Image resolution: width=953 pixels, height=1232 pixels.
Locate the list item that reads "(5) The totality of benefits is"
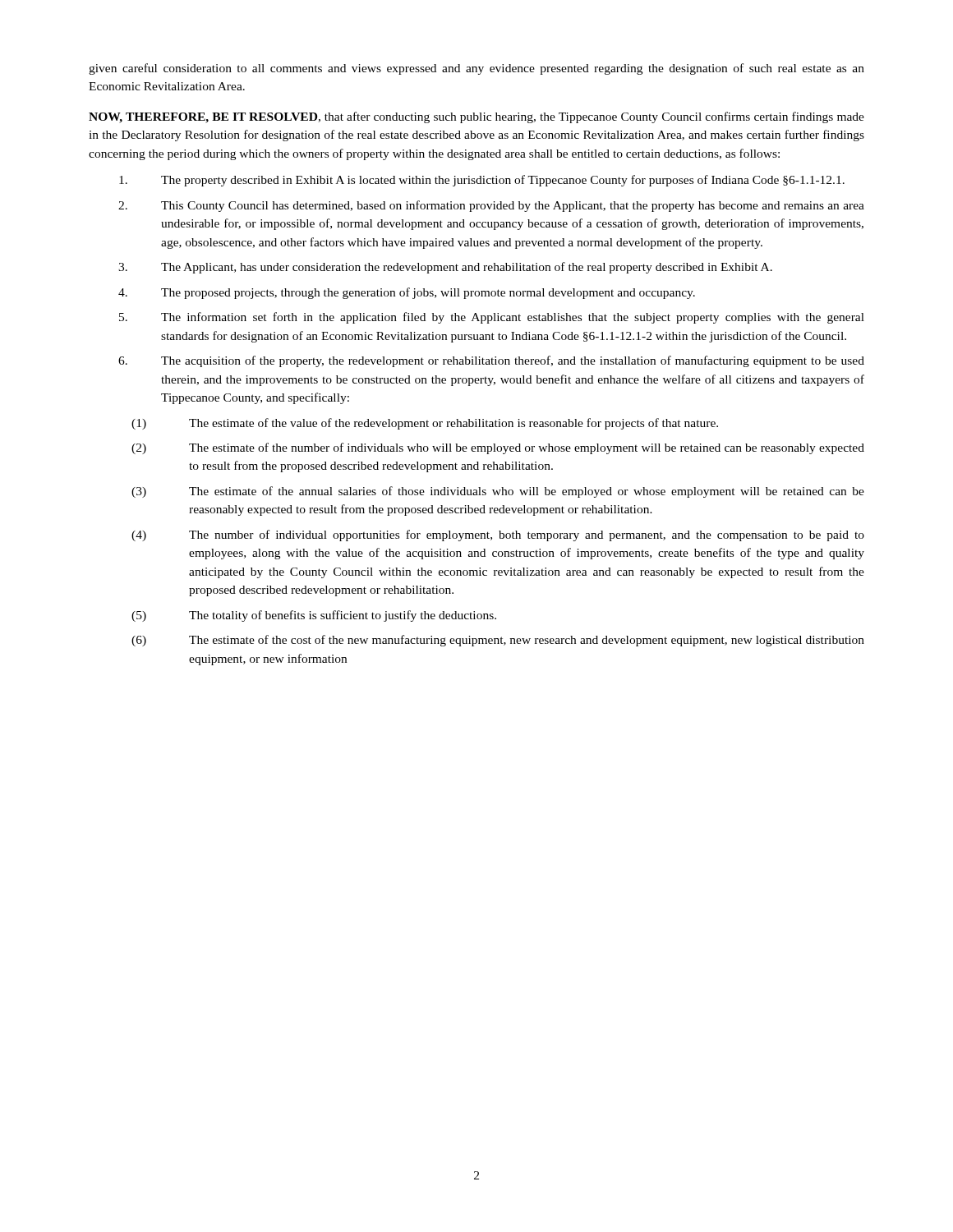tap(476, 615)
